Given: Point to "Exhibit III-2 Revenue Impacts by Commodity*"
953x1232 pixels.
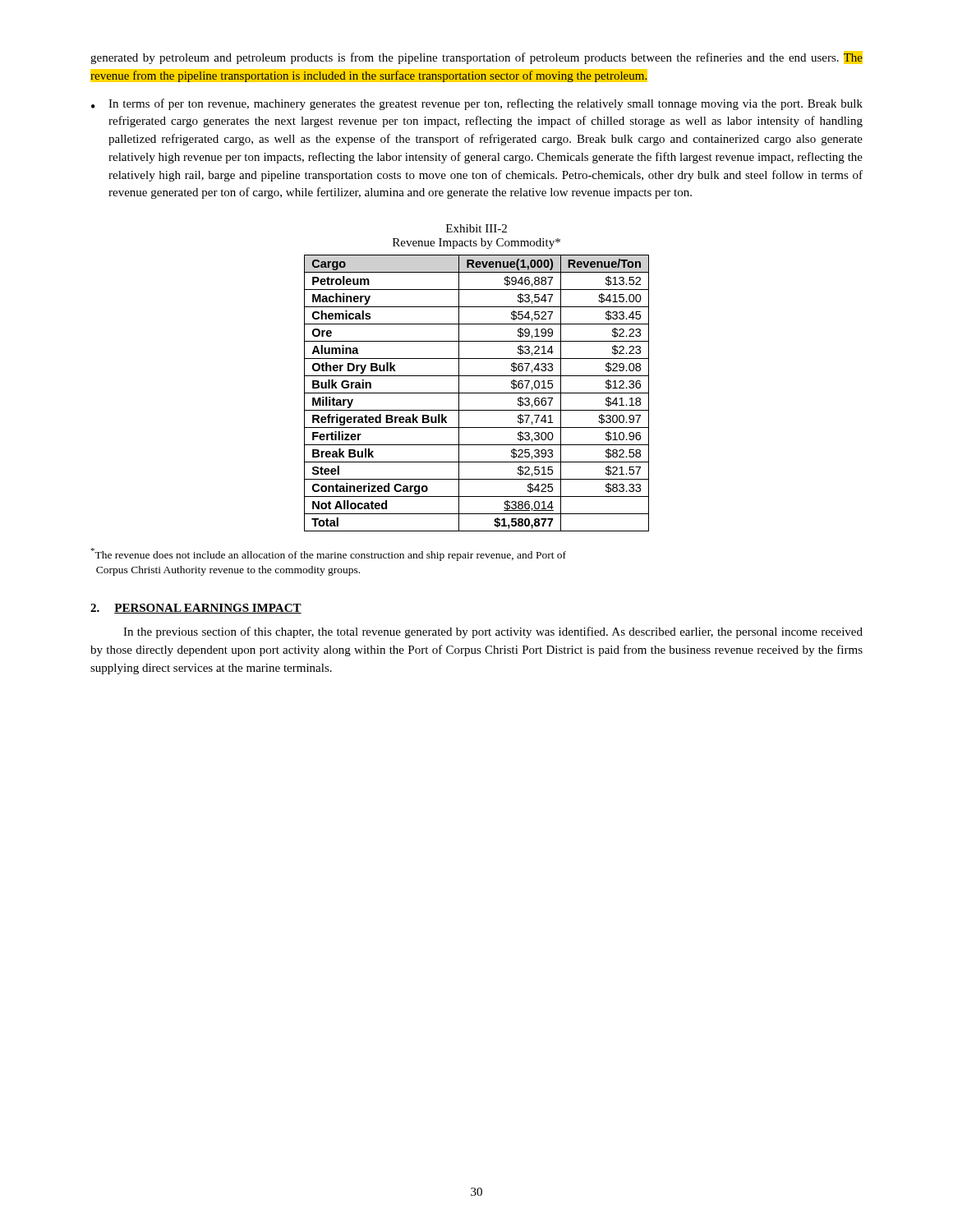Looking at the screenshot, I should pos(476,235).
